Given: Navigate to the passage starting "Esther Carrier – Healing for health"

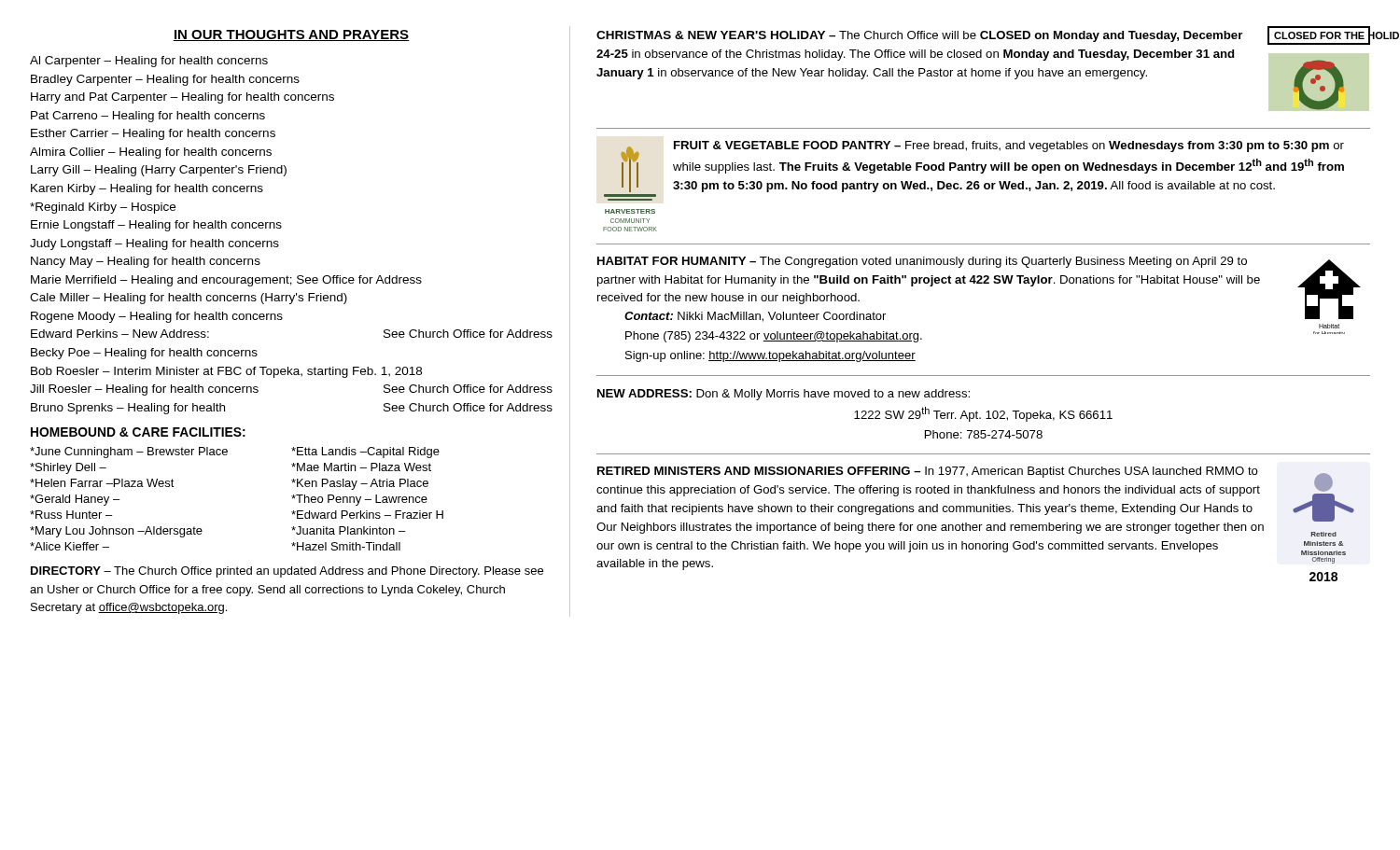Looking at the screenshot, I should [153, 133].
